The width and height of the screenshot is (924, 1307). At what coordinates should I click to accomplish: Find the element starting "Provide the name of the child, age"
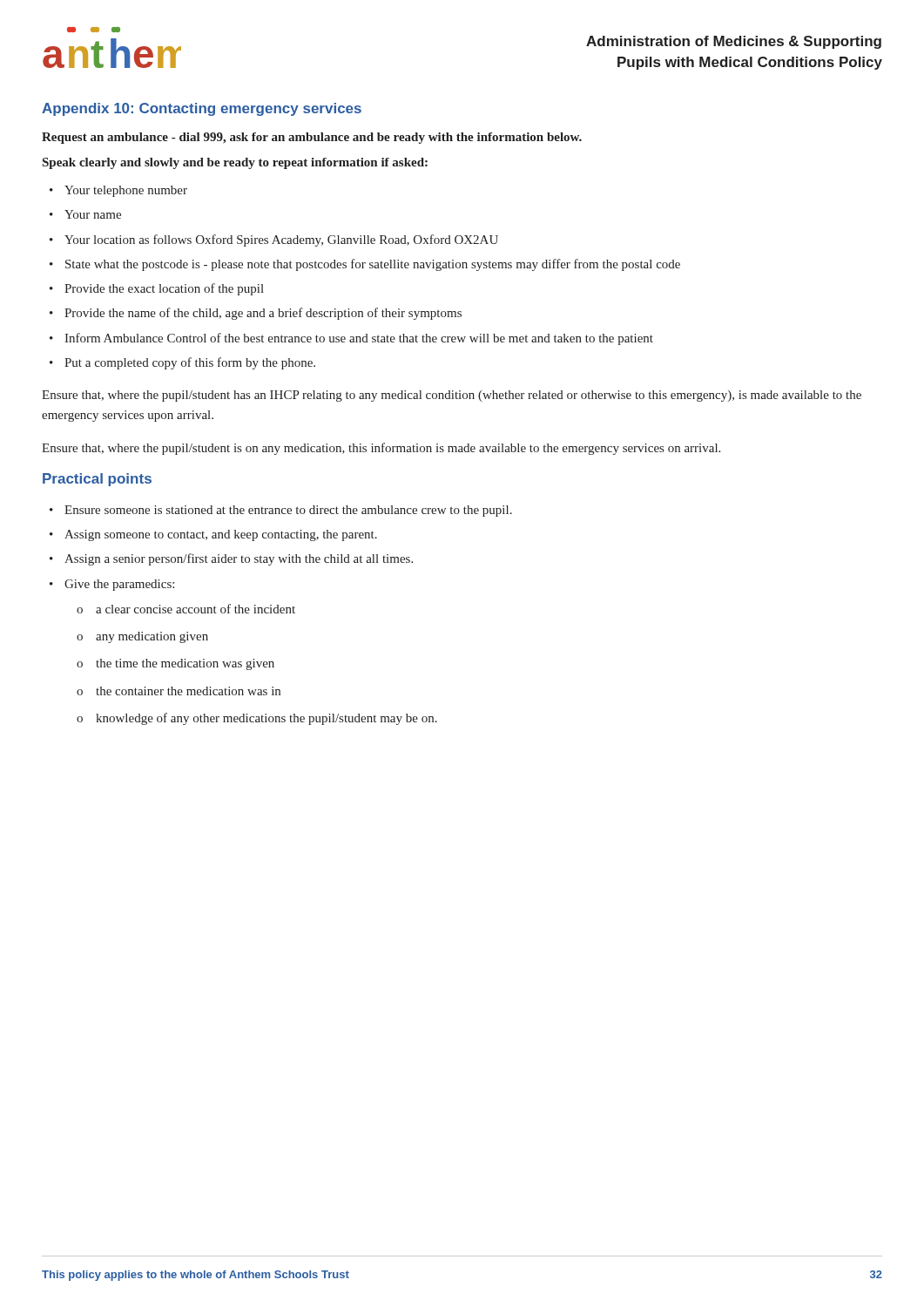(263, 313)
